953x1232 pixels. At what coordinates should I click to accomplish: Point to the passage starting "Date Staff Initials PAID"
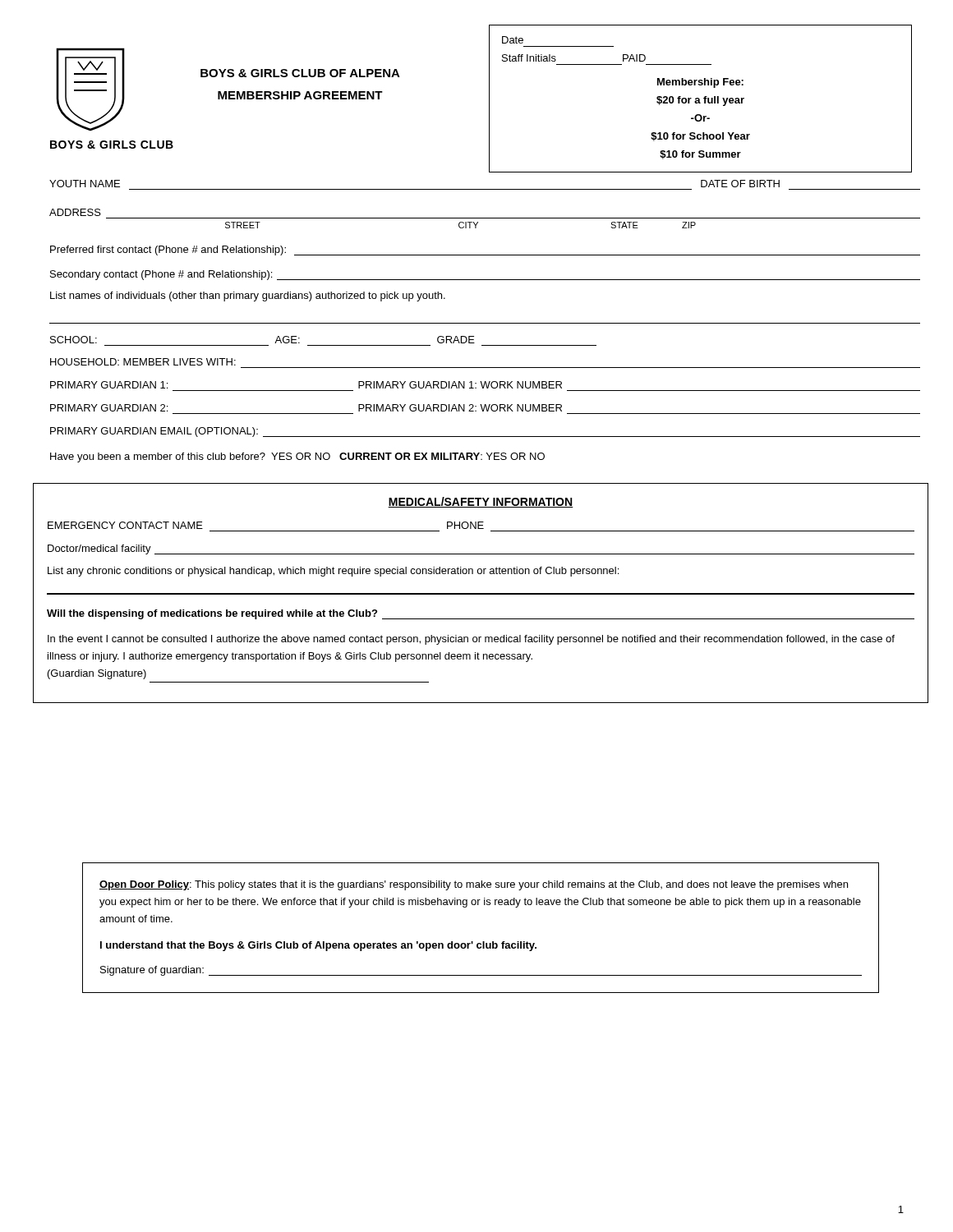tap(700, 99)
